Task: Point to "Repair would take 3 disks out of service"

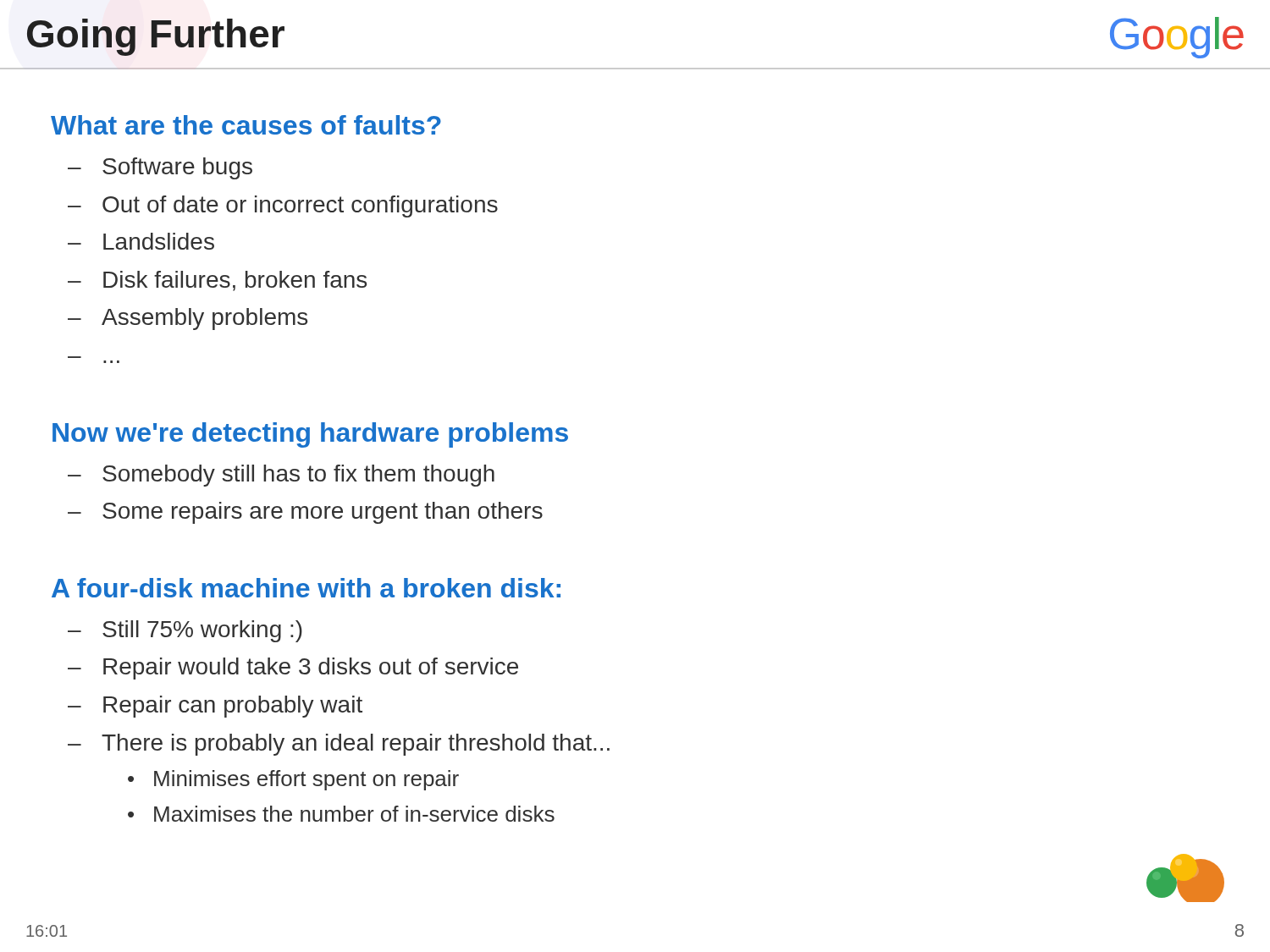Action: click(x=310, y=667)
